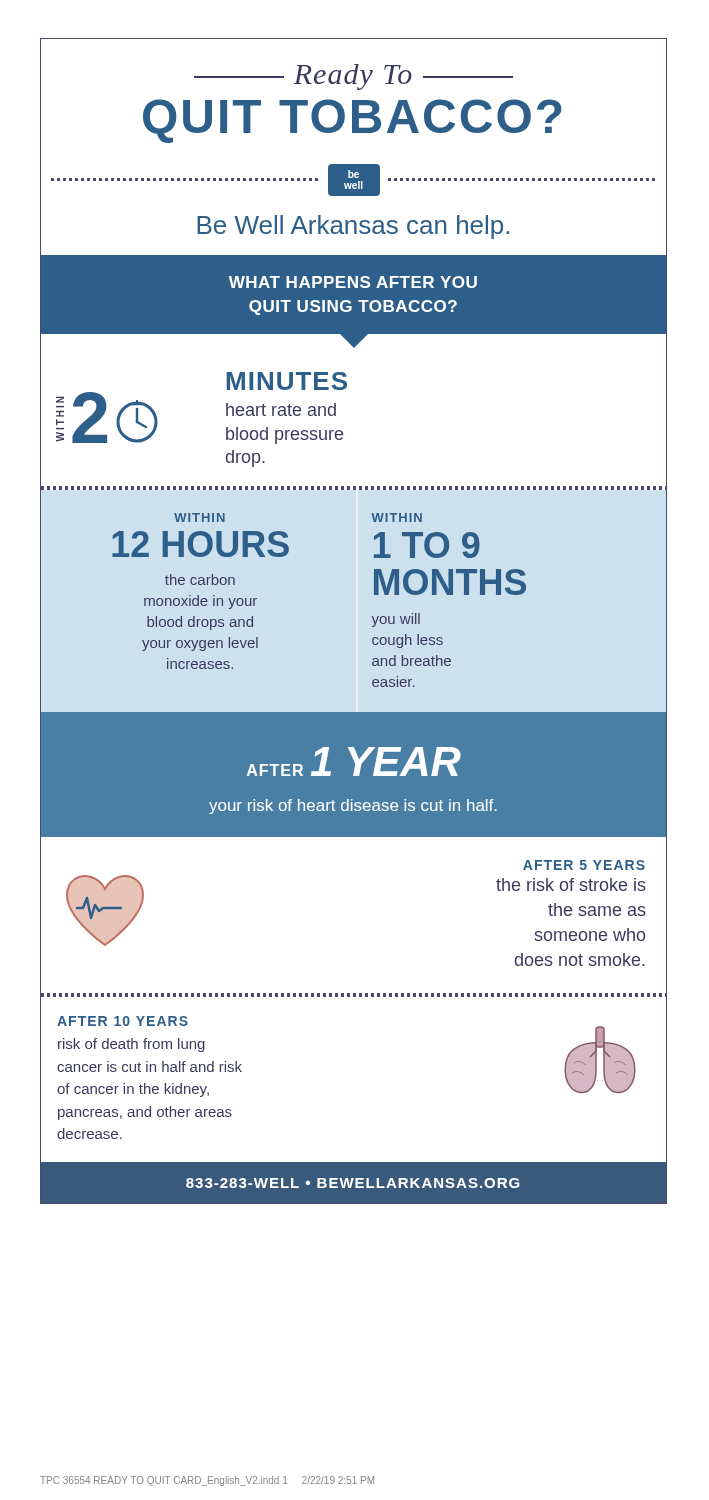Where is the passage that starts "AFTER 1 YEAR your risk of"?
The width and height of the screenshot is (709, 1500).
(354, 777)
